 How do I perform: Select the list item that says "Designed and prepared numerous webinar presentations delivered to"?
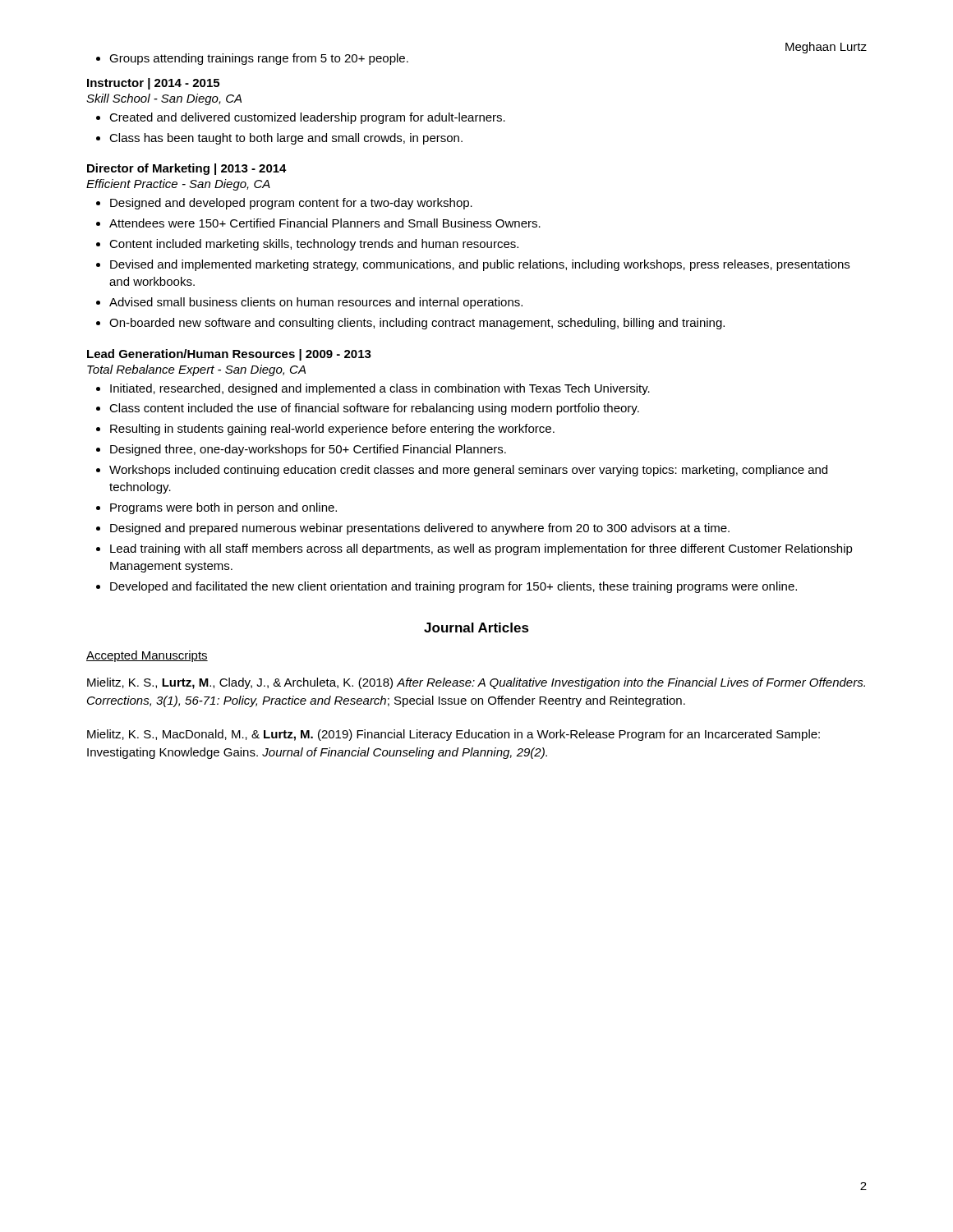[420, 527]
